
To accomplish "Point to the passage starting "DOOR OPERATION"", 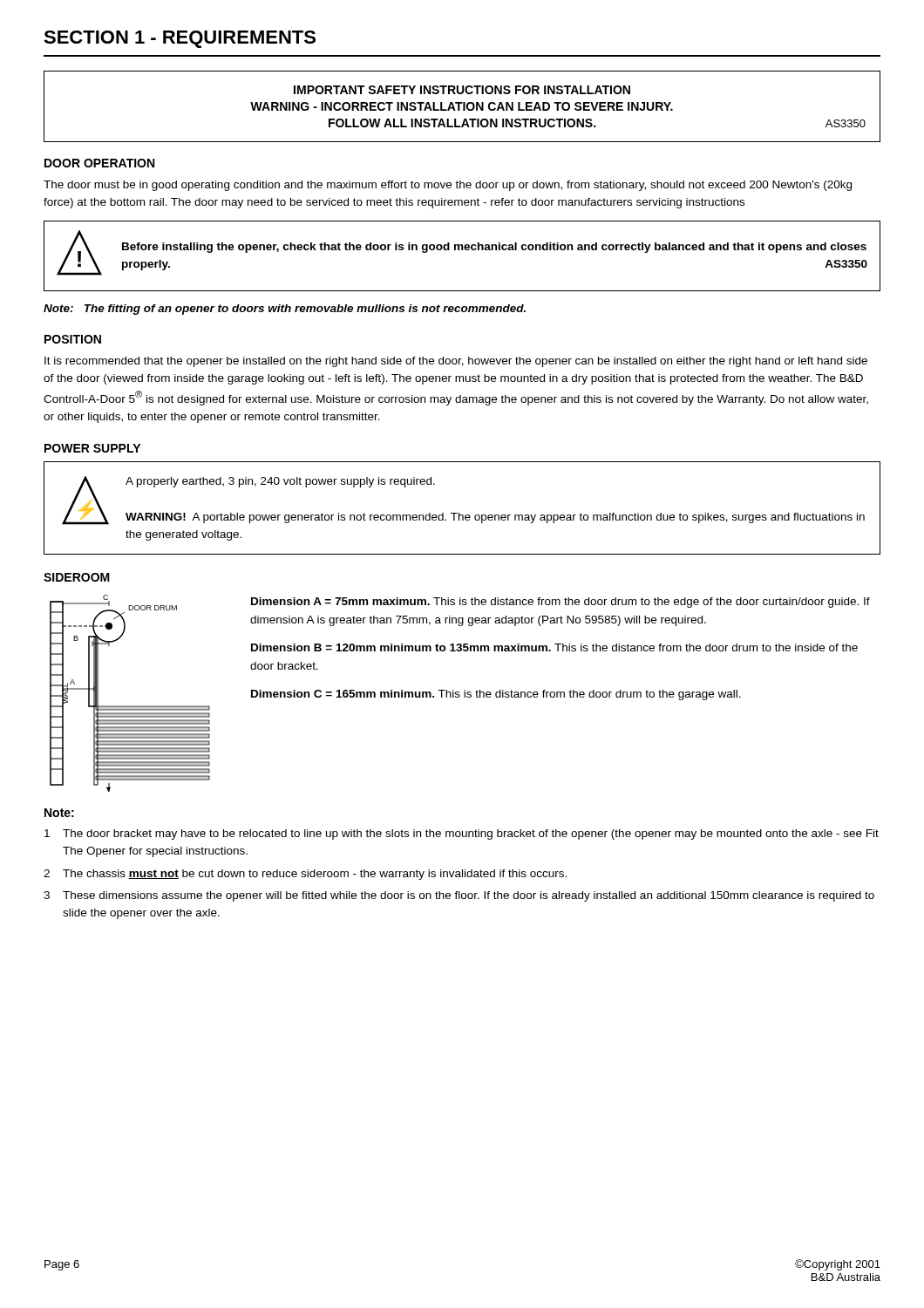I will (99, 163).
